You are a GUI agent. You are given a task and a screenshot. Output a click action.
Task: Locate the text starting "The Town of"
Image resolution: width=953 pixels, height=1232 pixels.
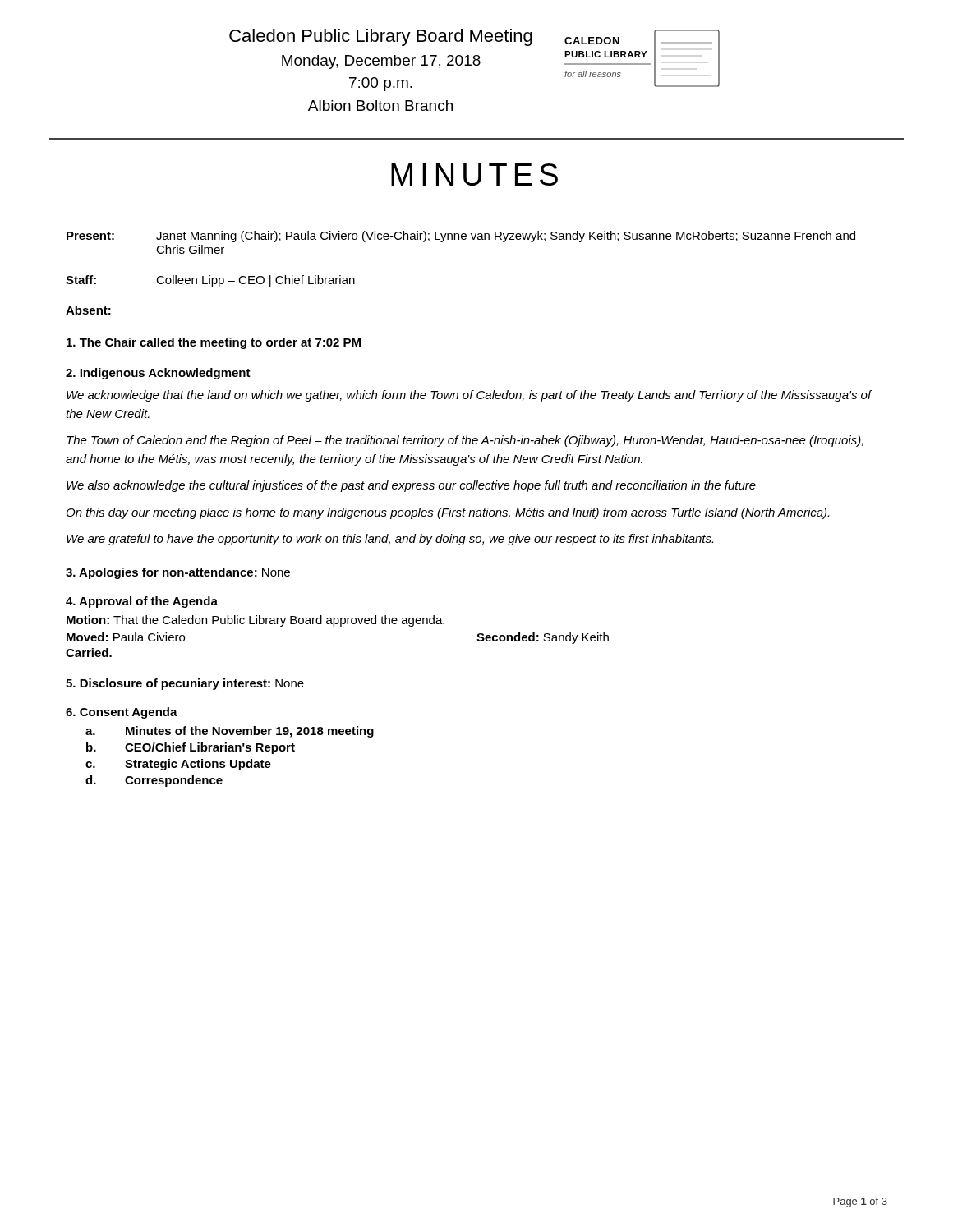coord(465,449)
